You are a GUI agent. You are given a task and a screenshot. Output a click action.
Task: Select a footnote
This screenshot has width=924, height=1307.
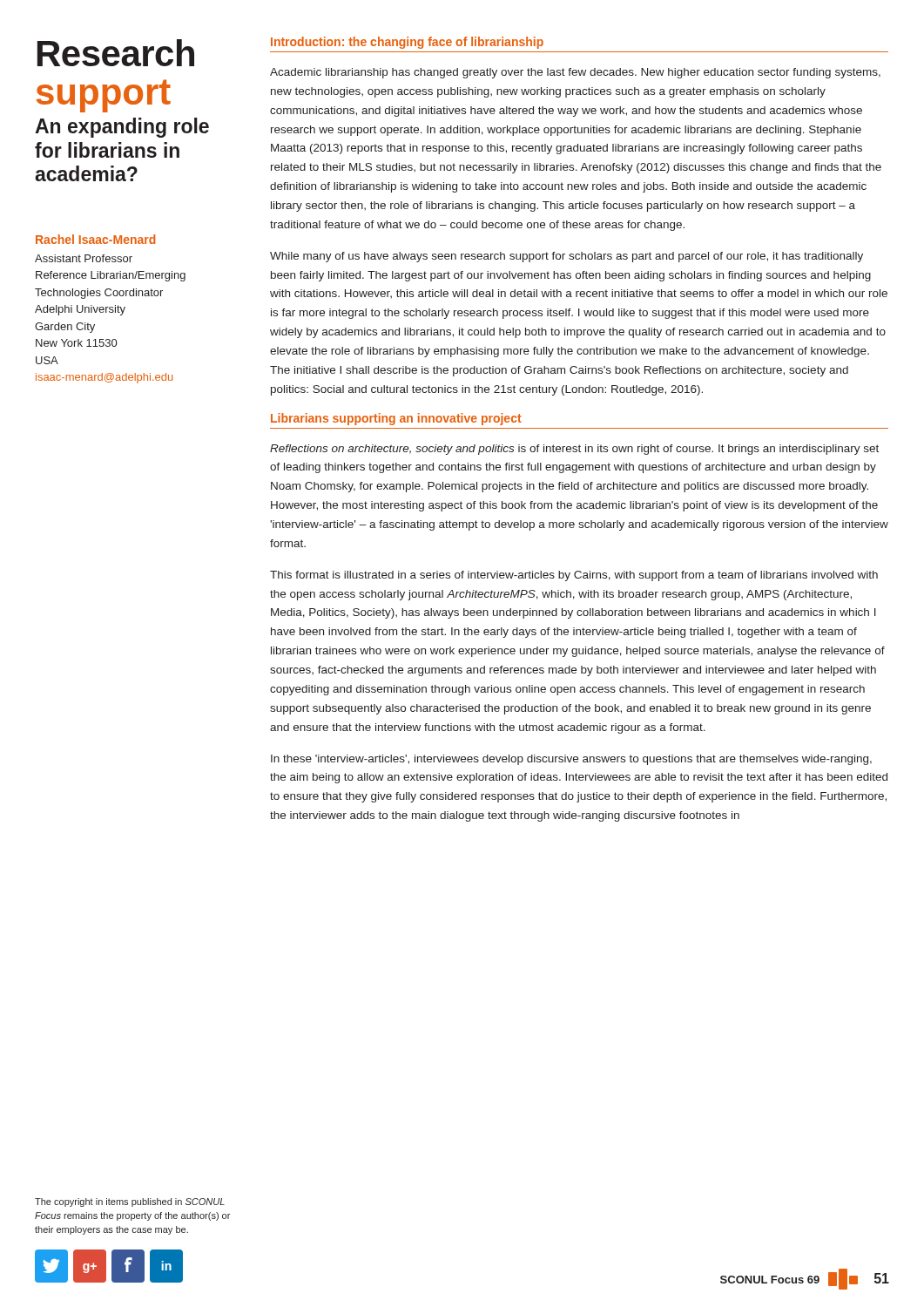point(133,1216)
